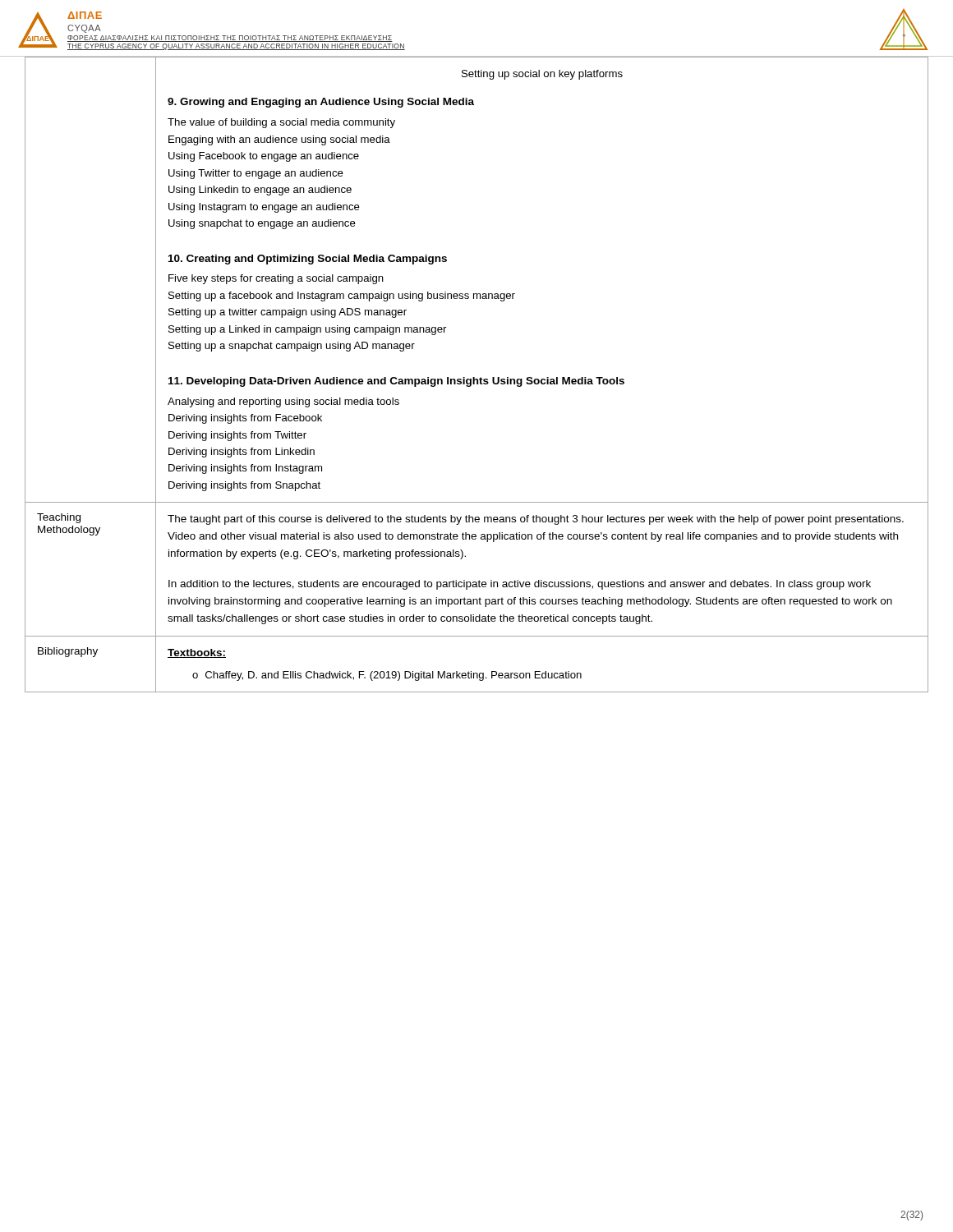Select the text starting "11. Developing Data-Driven Audience and"
This screenshot has height=1232, width=953.
tap(396, 382)
